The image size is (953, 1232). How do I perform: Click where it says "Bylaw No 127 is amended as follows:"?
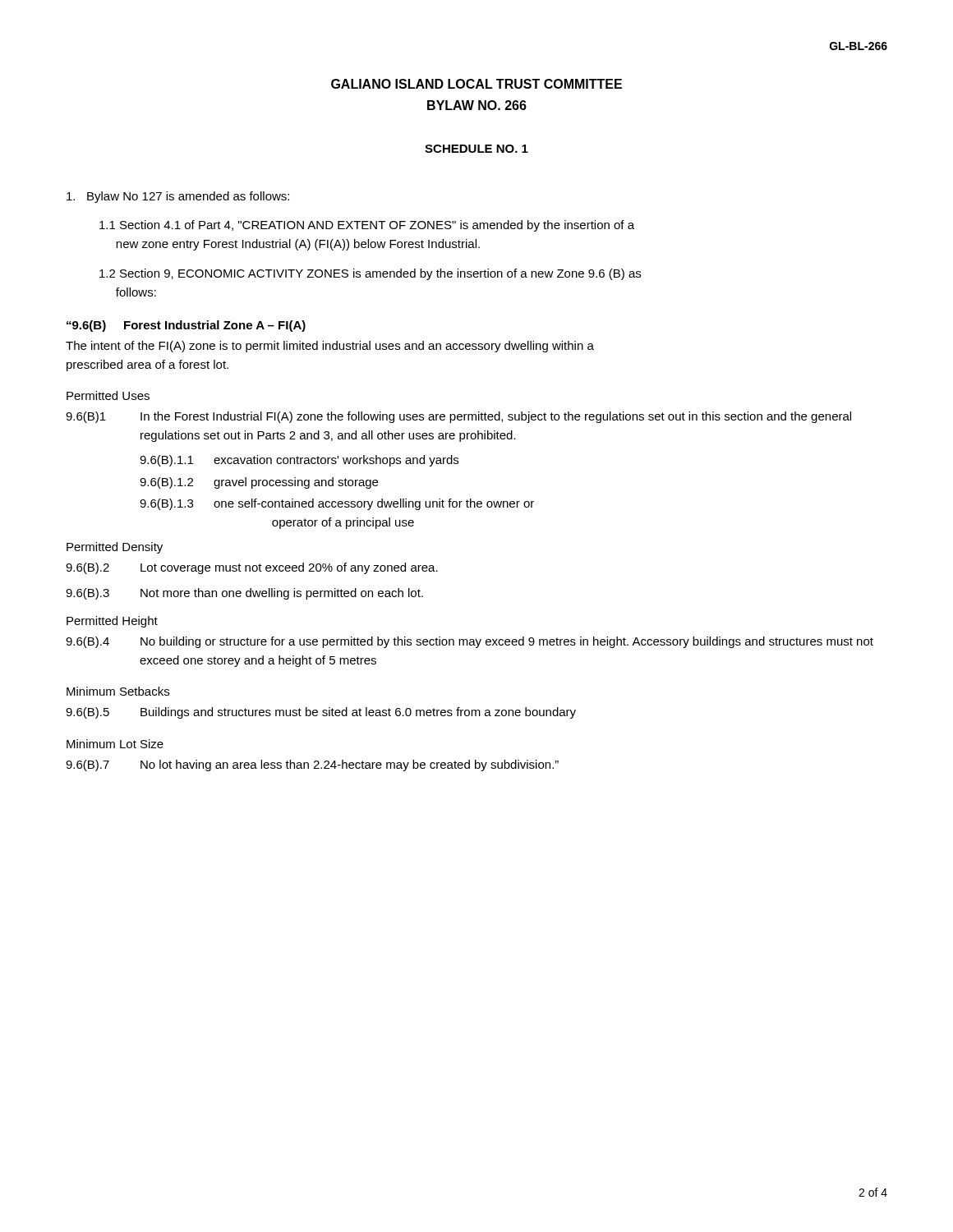(x=178, y=196)
